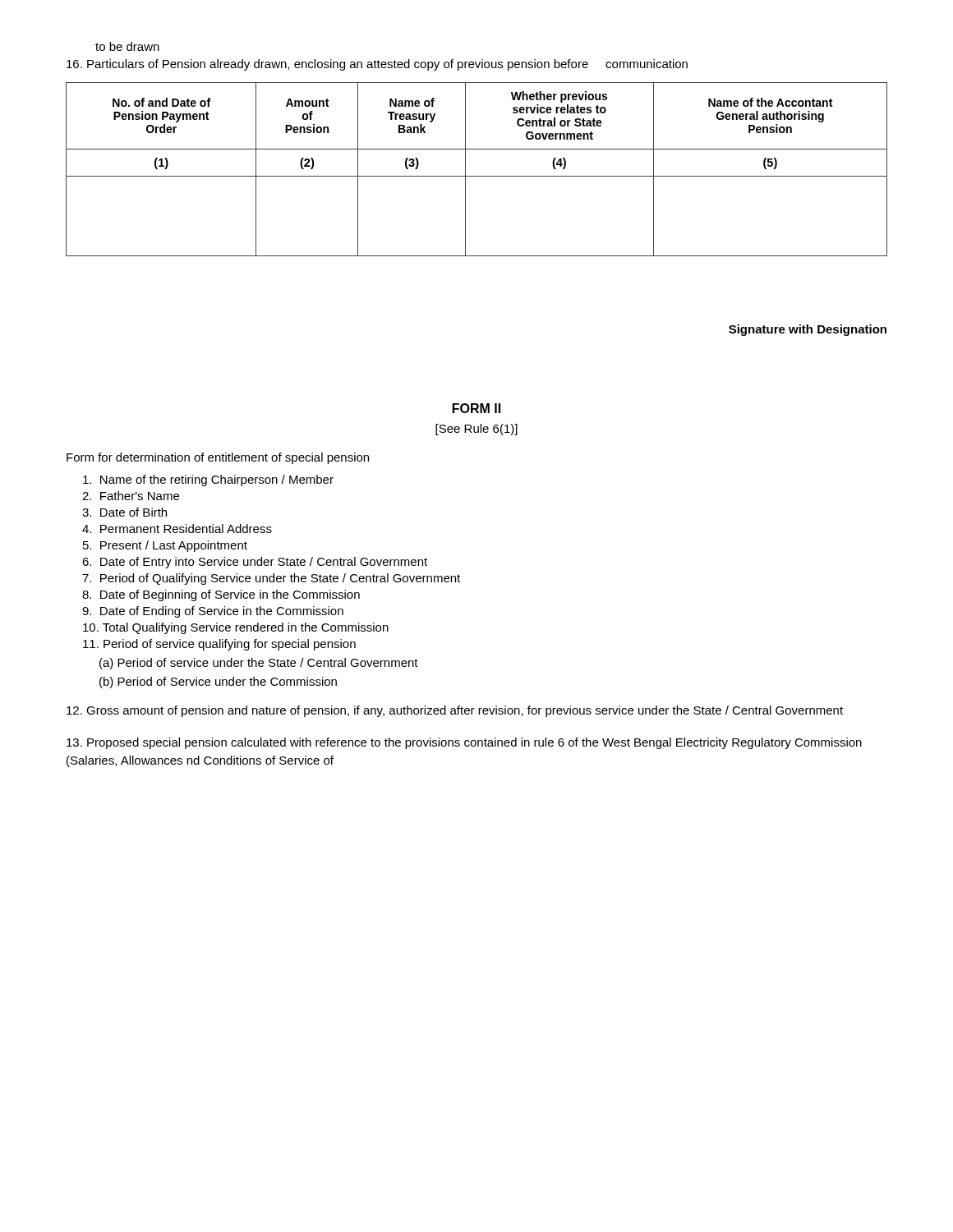953x1232 pixels.
Task: Find the block on this page that starts "(b) Period of"
Action: 218,681
